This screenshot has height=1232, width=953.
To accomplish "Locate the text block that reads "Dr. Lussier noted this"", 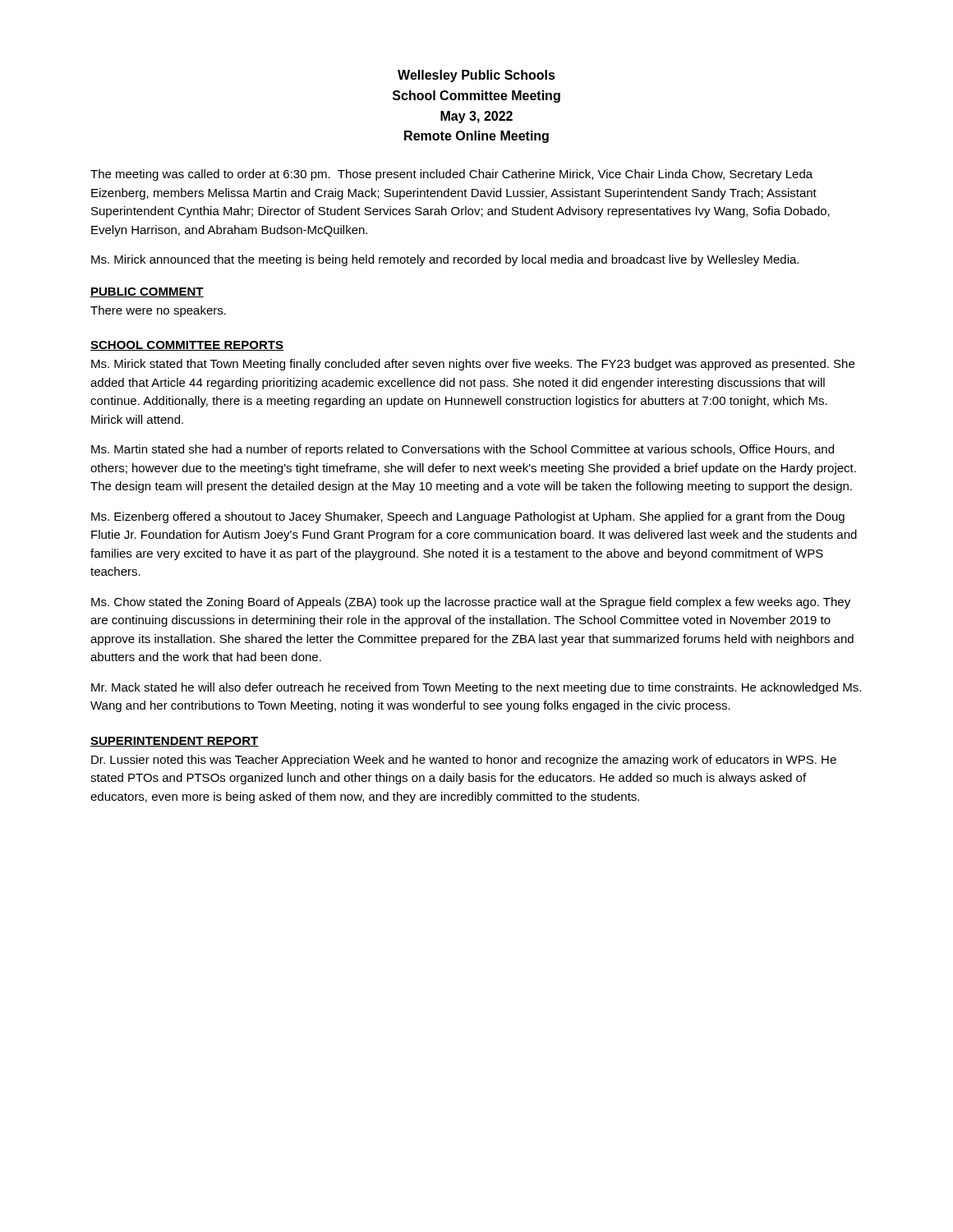I will pyautogui.click(x=463, y=778).
